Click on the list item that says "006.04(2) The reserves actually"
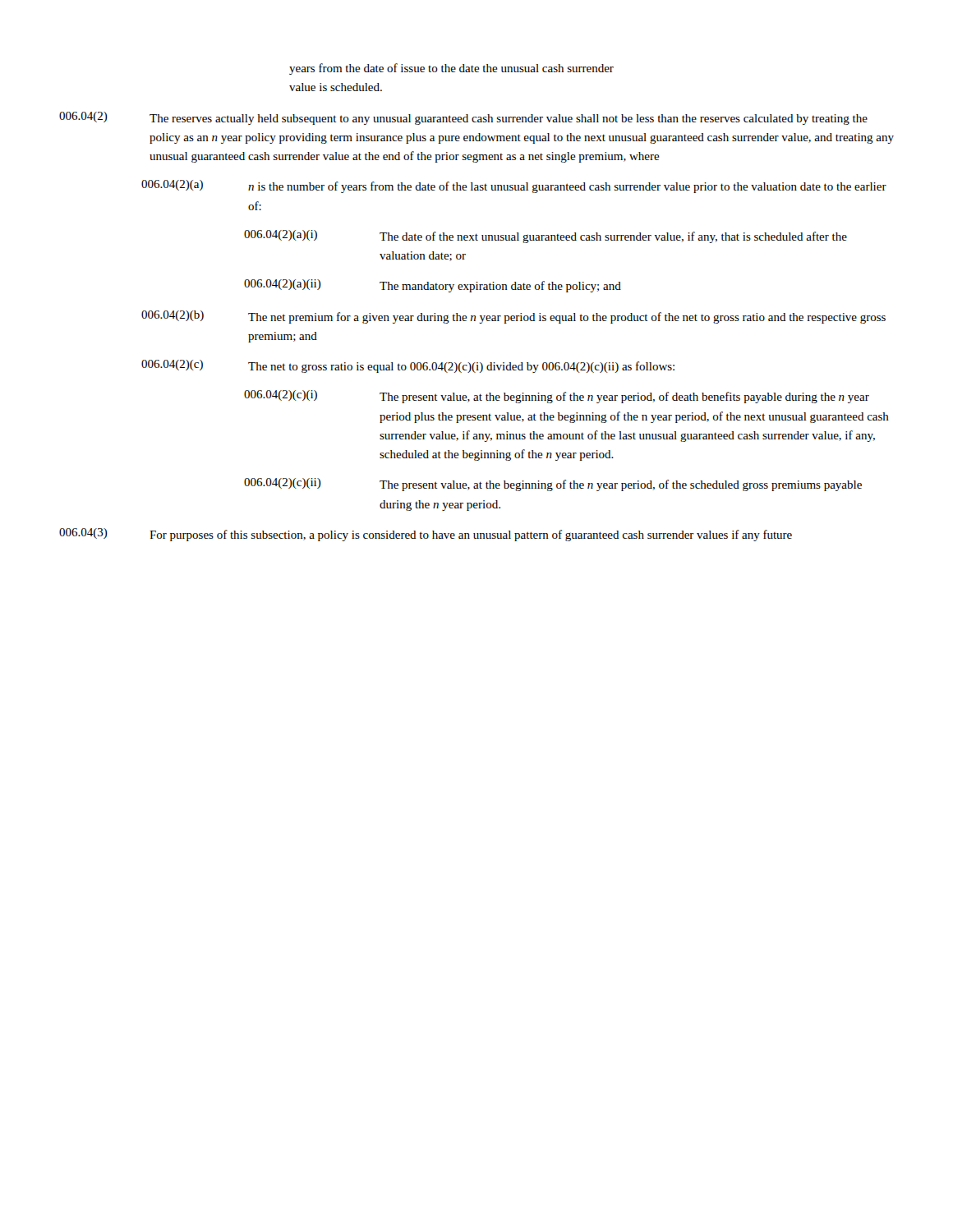This screenshot has width=953, height=1232. 476,137
